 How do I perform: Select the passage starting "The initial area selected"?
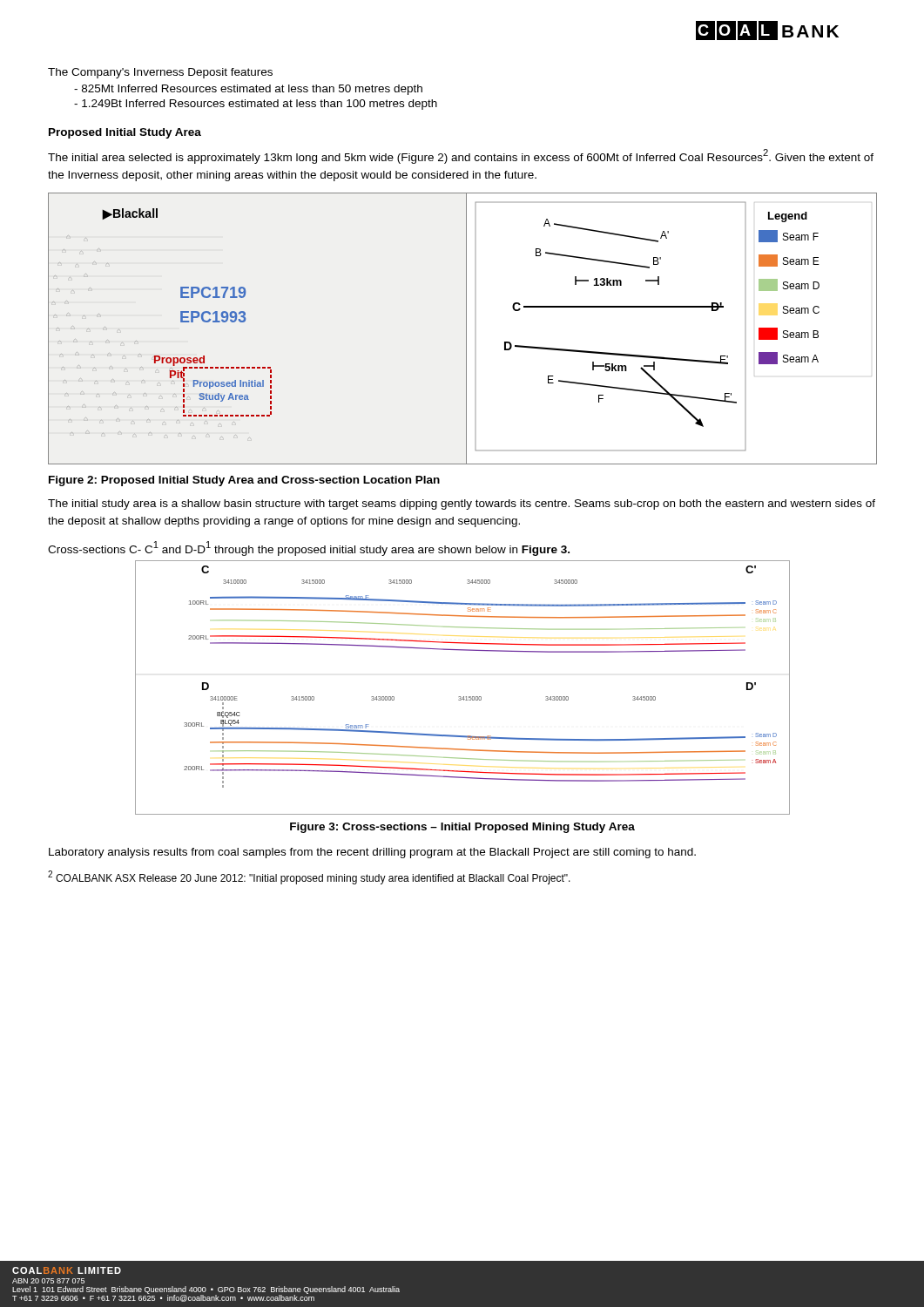(x=461, y=164)
